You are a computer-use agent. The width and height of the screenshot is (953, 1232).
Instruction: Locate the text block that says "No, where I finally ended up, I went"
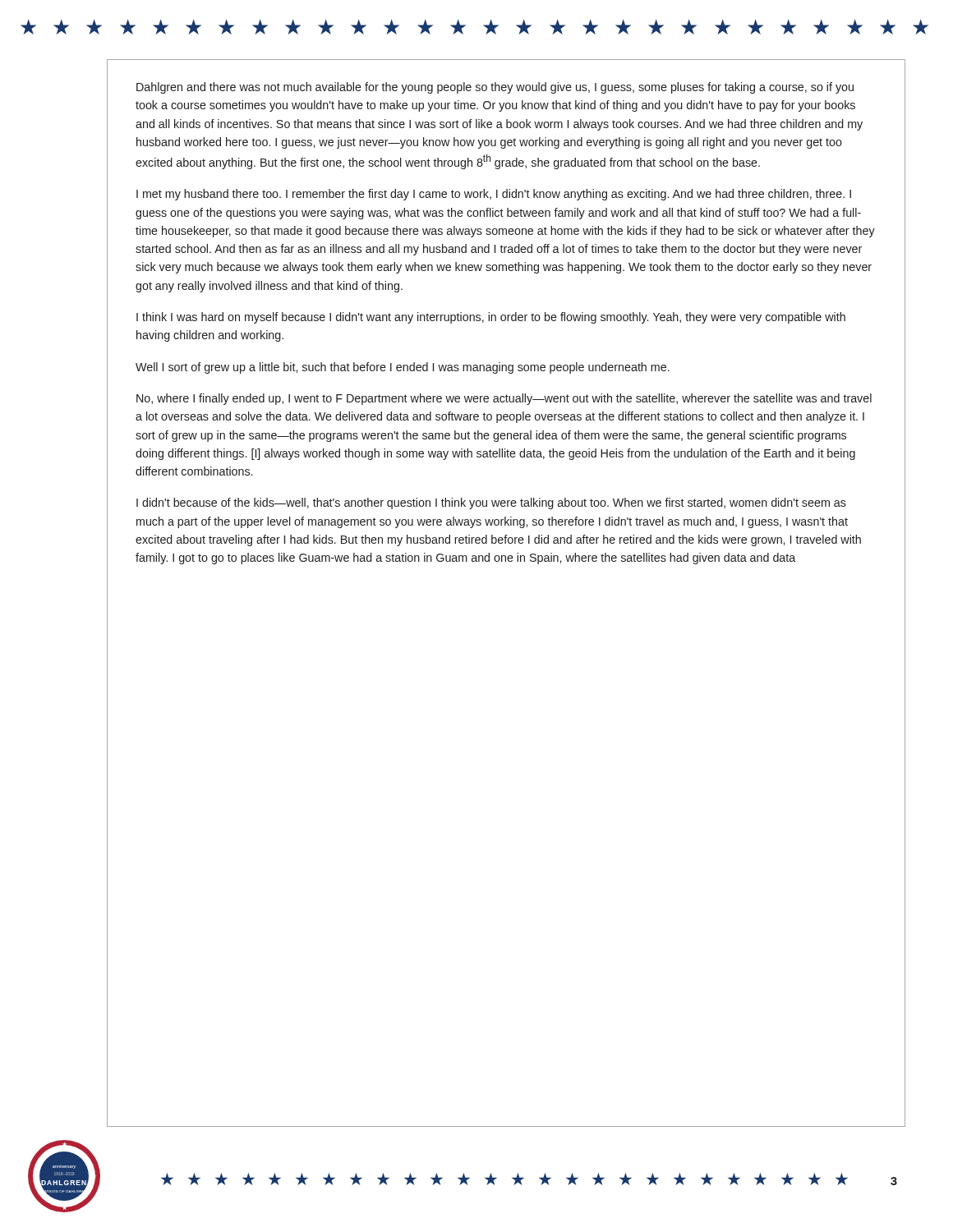(x=504, y=435)
